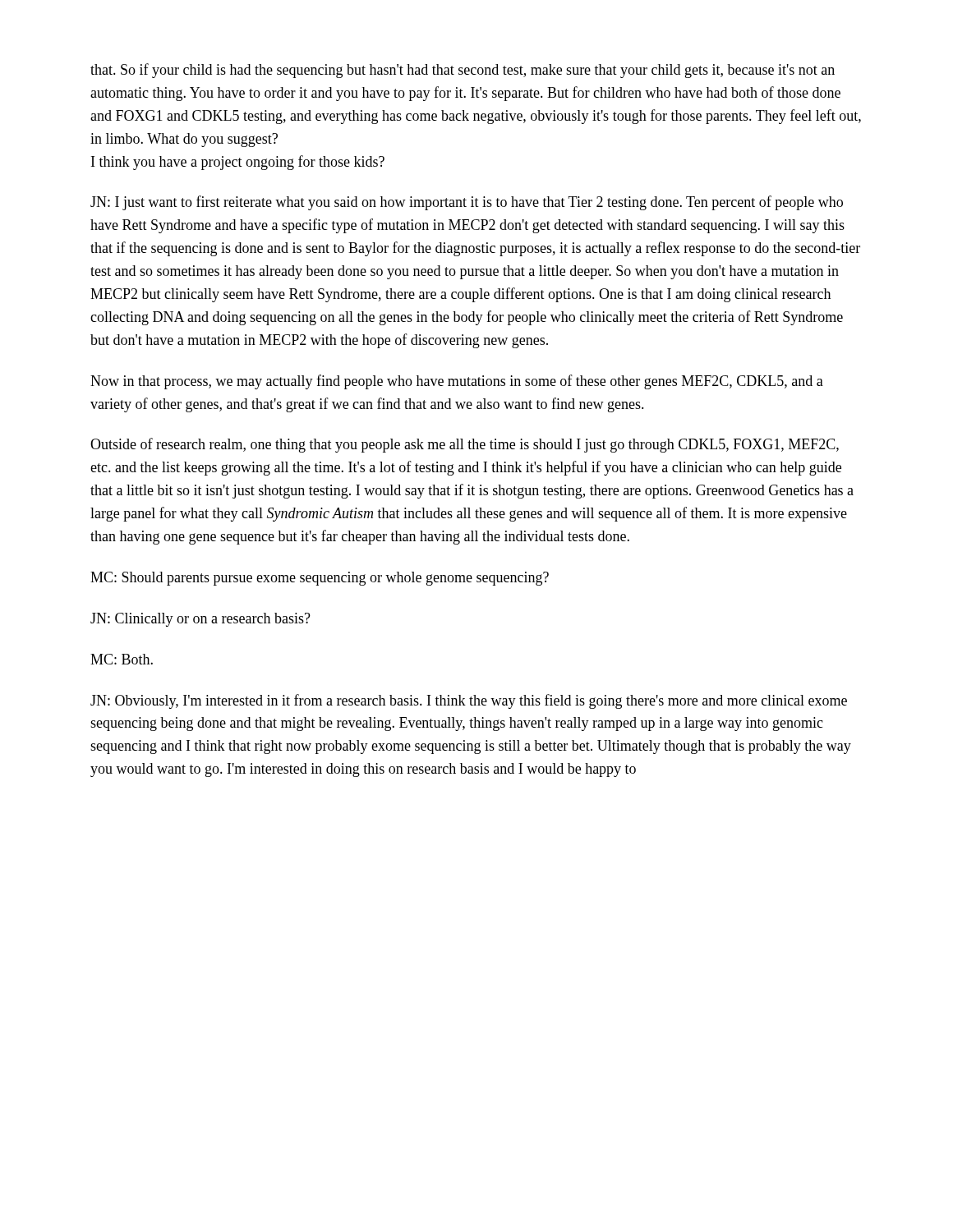Click on the text starting "MC: Both."
Screen dimensions: 1232x953
(x=122, y=659)
